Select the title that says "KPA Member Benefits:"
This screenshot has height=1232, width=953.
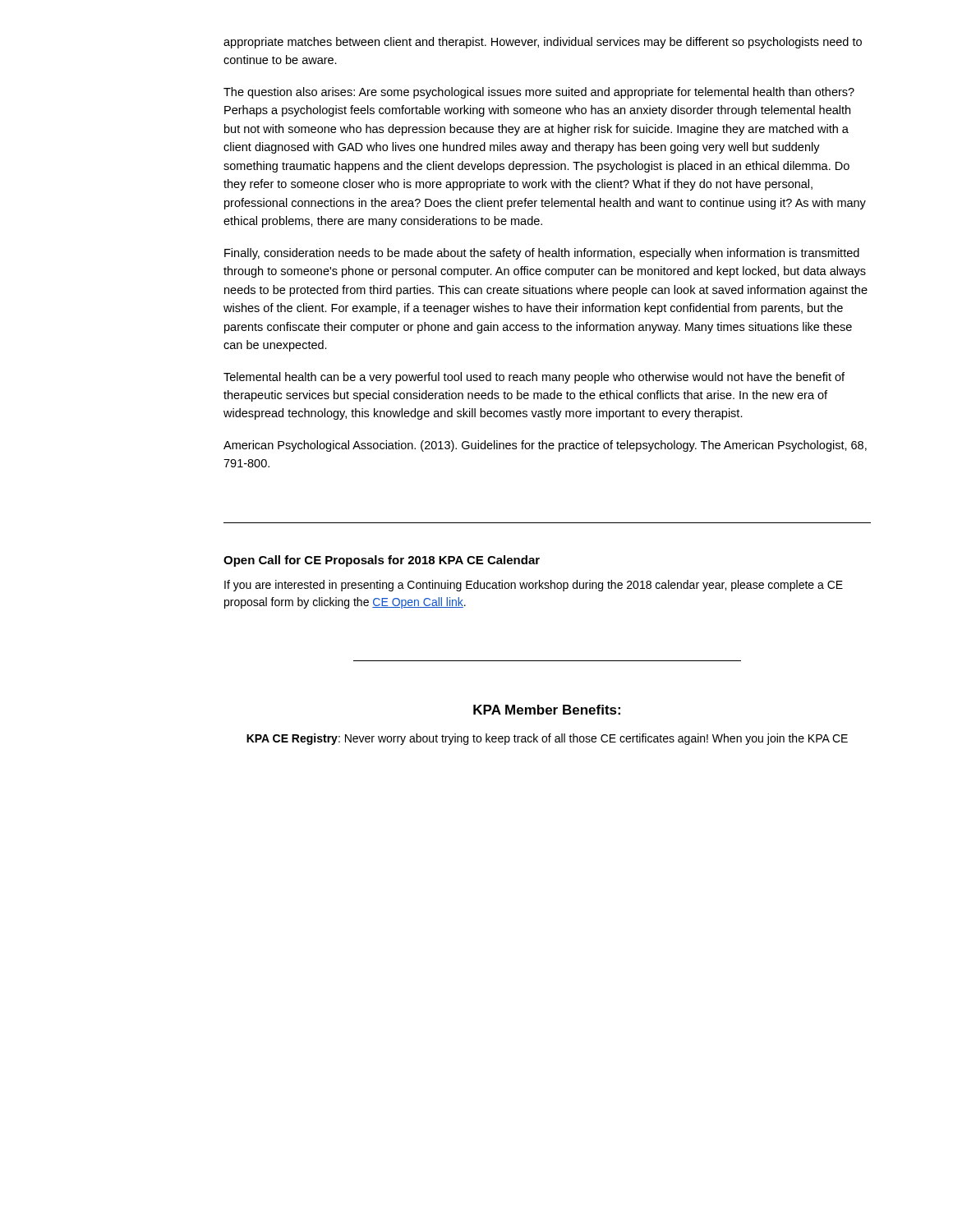pyautogui.click(x=547, y=710)
